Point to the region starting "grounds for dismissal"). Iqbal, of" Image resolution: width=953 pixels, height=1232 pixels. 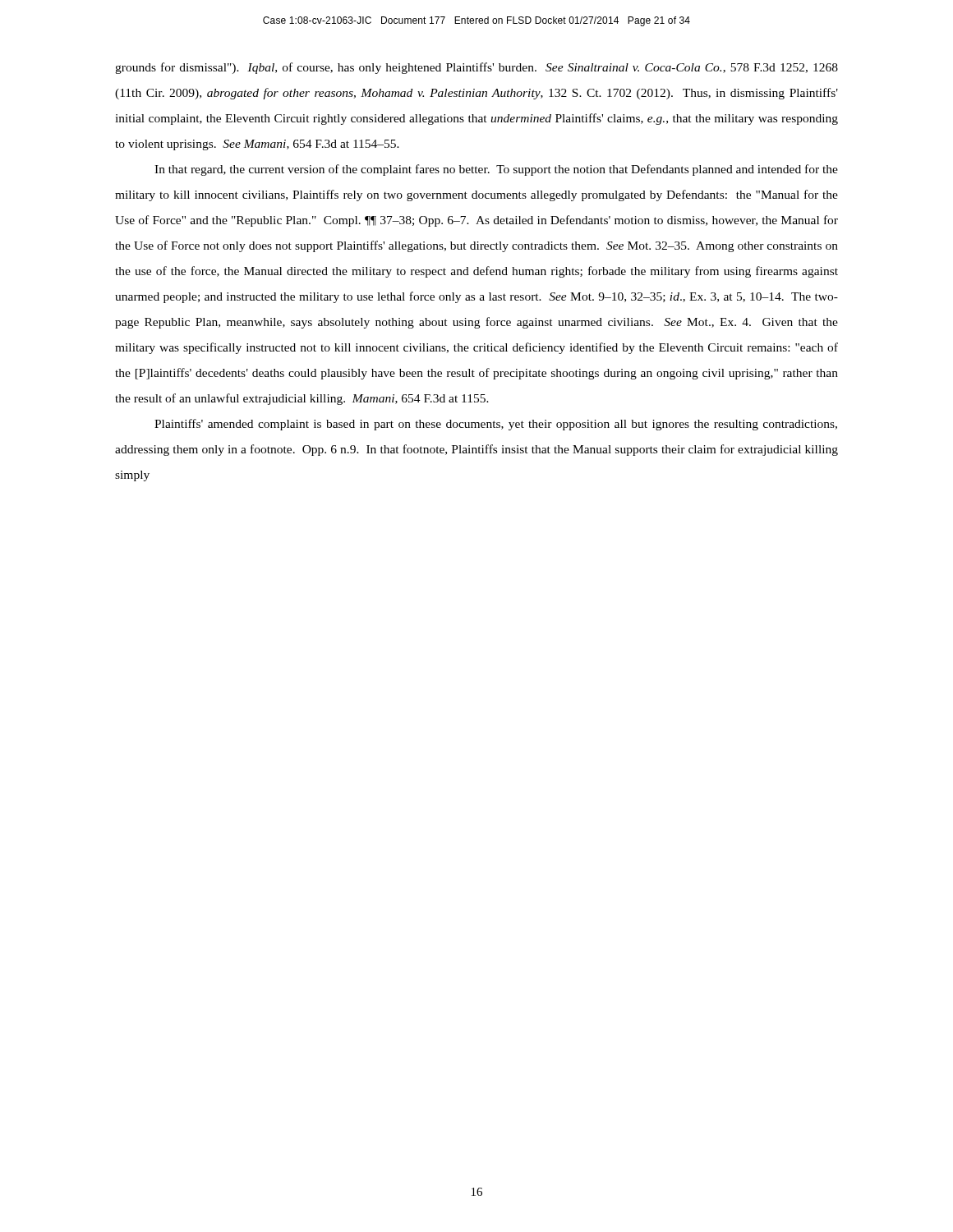[476, 105]
